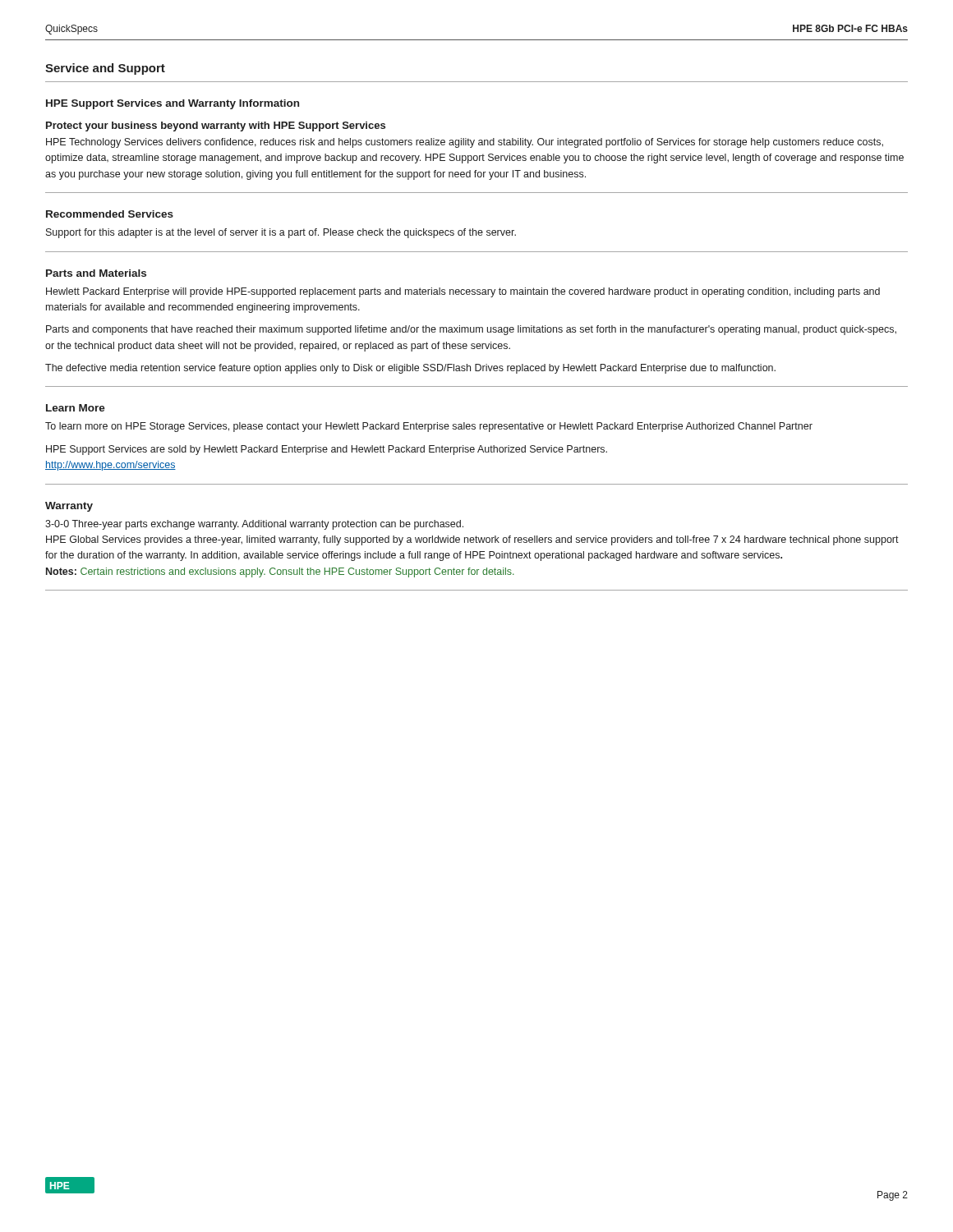Viewport: 953px width, 1232px height.
Task: Find the block on this page that starts "HPE Technology Services delivers confidence,"
Action: [x=475, y=158]
